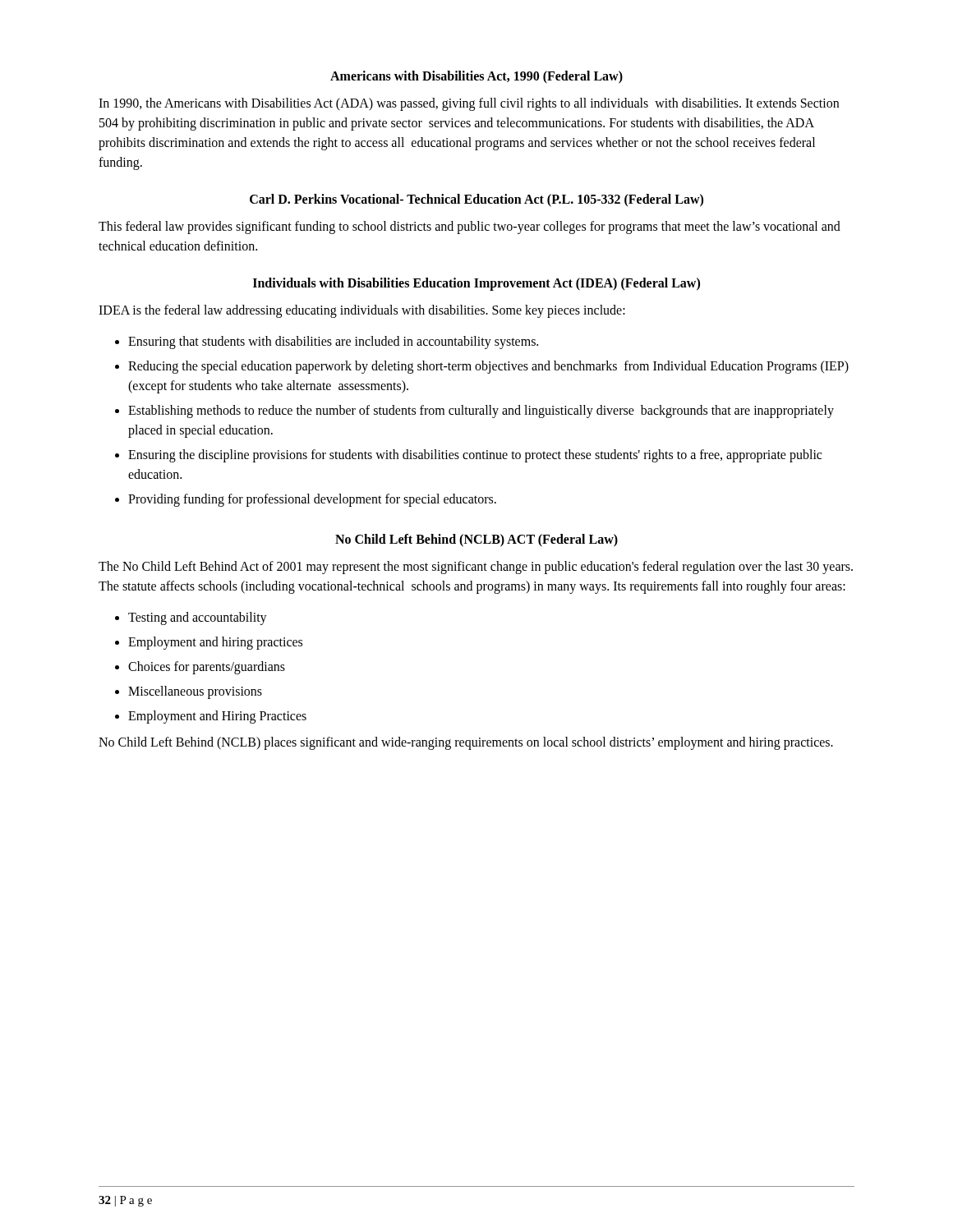Find "Choices for parents/guardians" on this page
Viewport: 953px width, 1232px height.
coord(200,668)
